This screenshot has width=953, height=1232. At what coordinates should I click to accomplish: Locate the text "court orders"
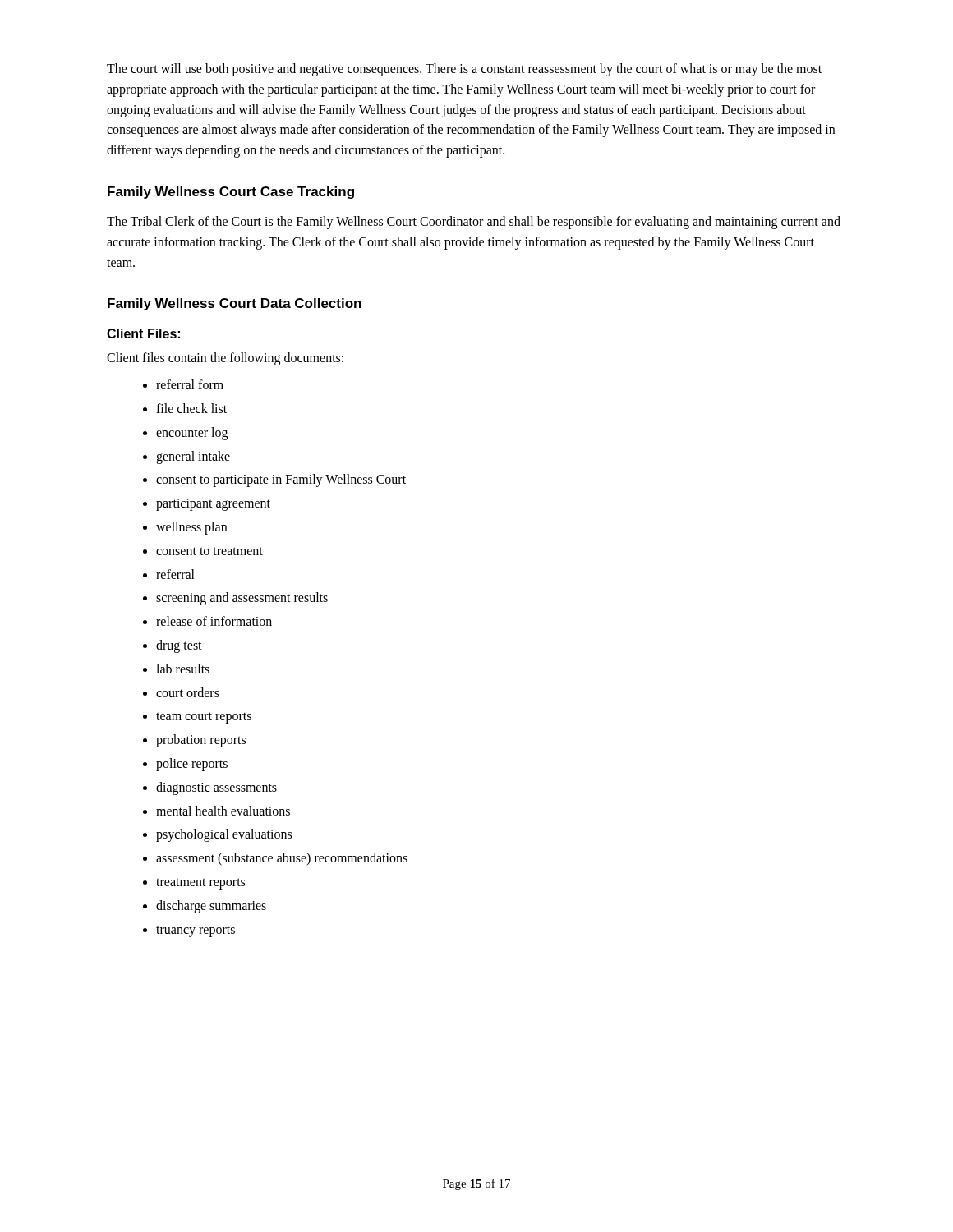[x=188, y=692]
